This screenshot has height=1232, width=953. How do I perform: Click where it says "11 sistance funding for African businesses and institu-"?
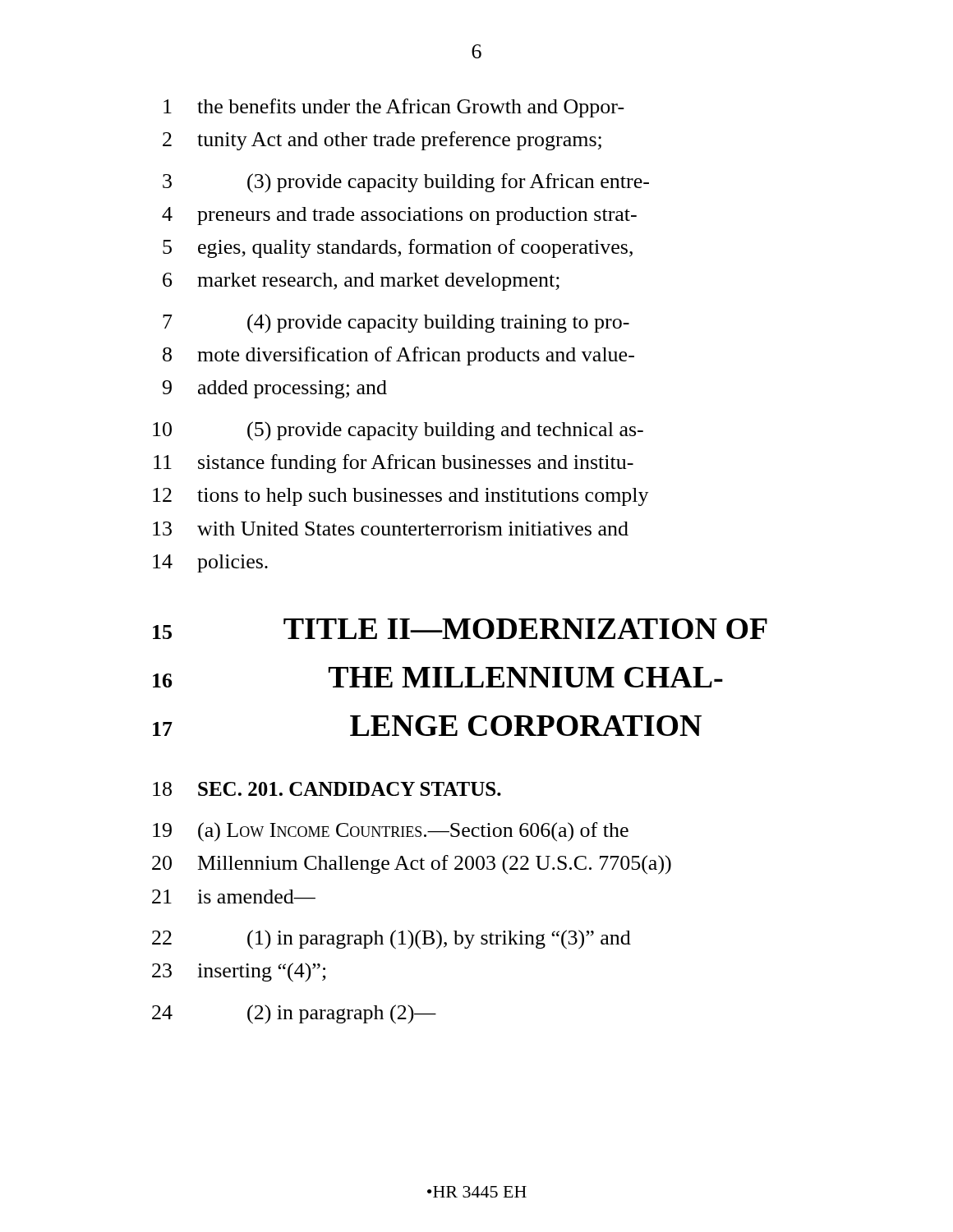489,462
